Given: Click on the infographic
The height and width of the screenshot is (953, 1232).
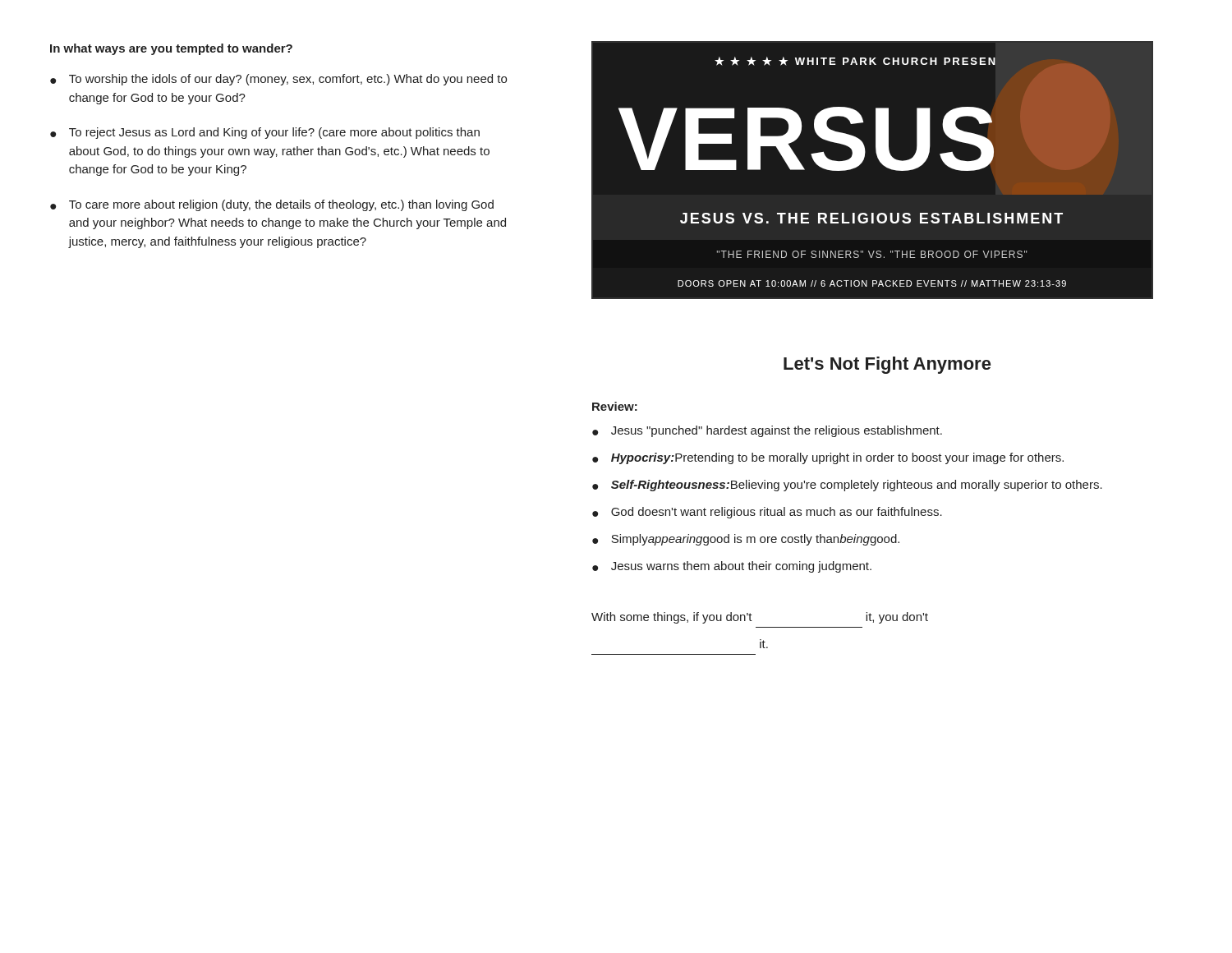Looking at the screenshot, I should click(x=887, y=170).
